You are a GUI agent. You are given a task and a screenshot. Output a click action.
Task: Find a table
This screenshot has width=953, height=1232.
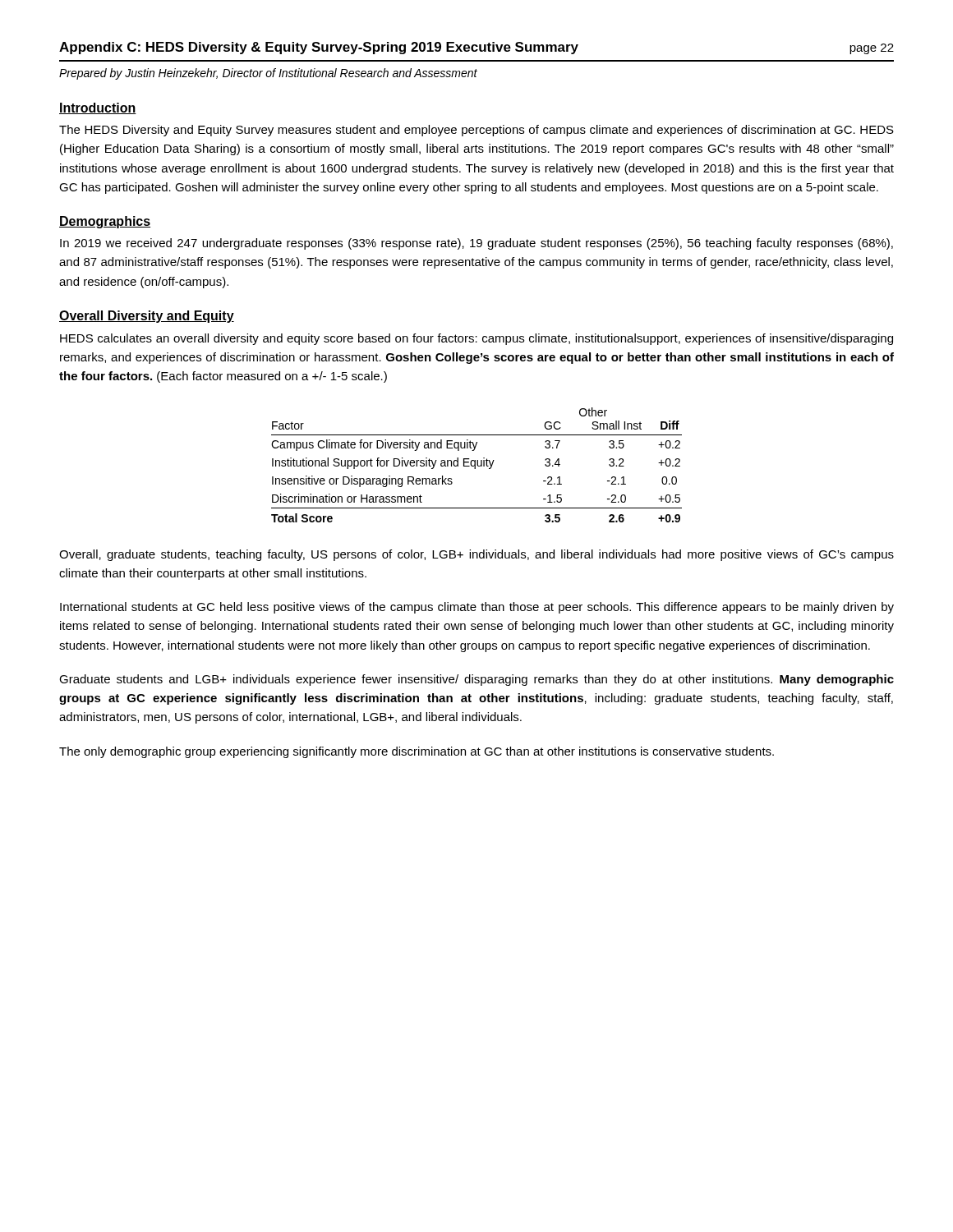476,466
